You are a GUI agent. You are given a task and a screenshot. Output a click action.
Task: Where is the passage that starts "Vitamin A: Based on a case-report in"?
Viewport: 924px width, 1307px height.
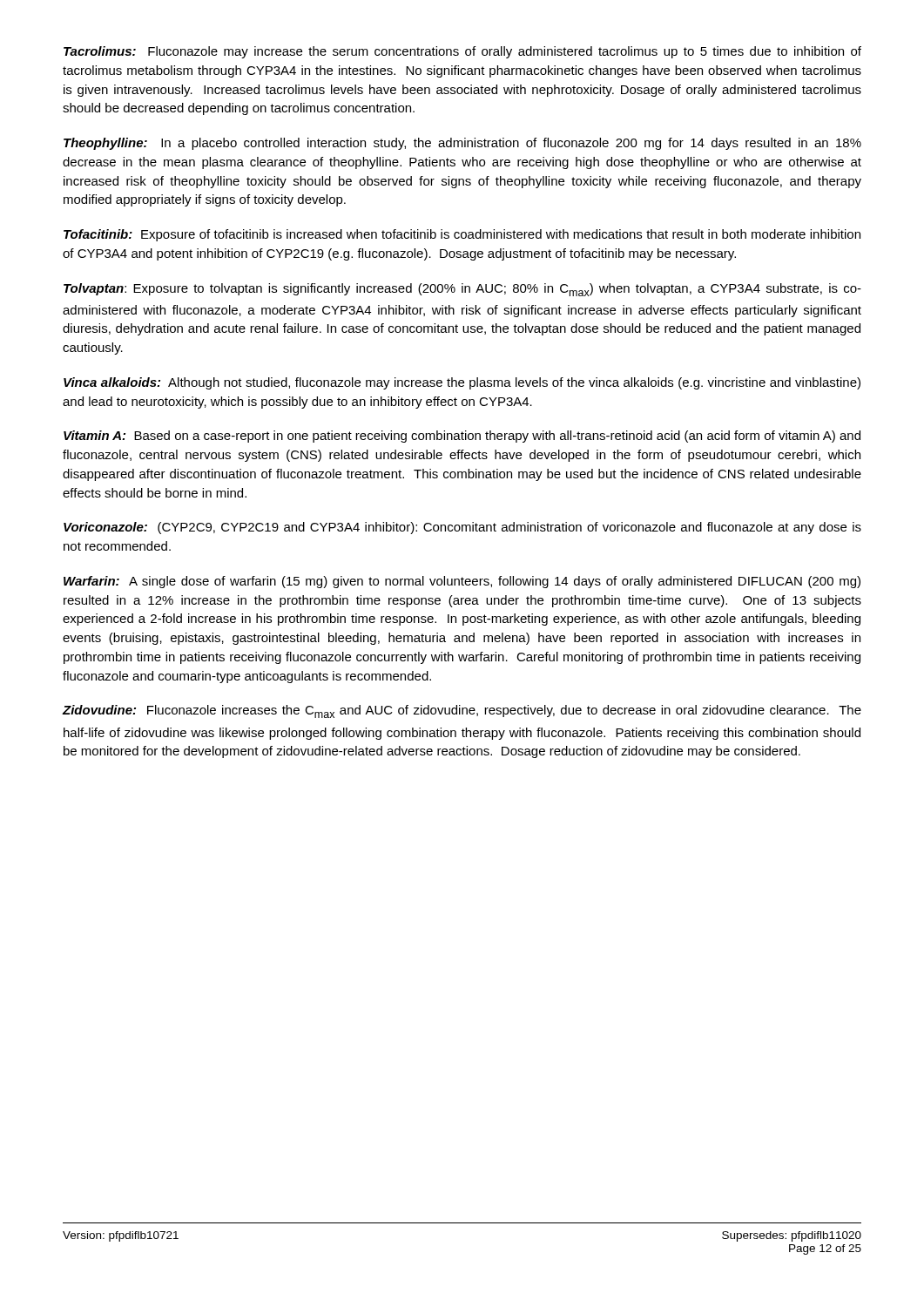tap(462, 464)
